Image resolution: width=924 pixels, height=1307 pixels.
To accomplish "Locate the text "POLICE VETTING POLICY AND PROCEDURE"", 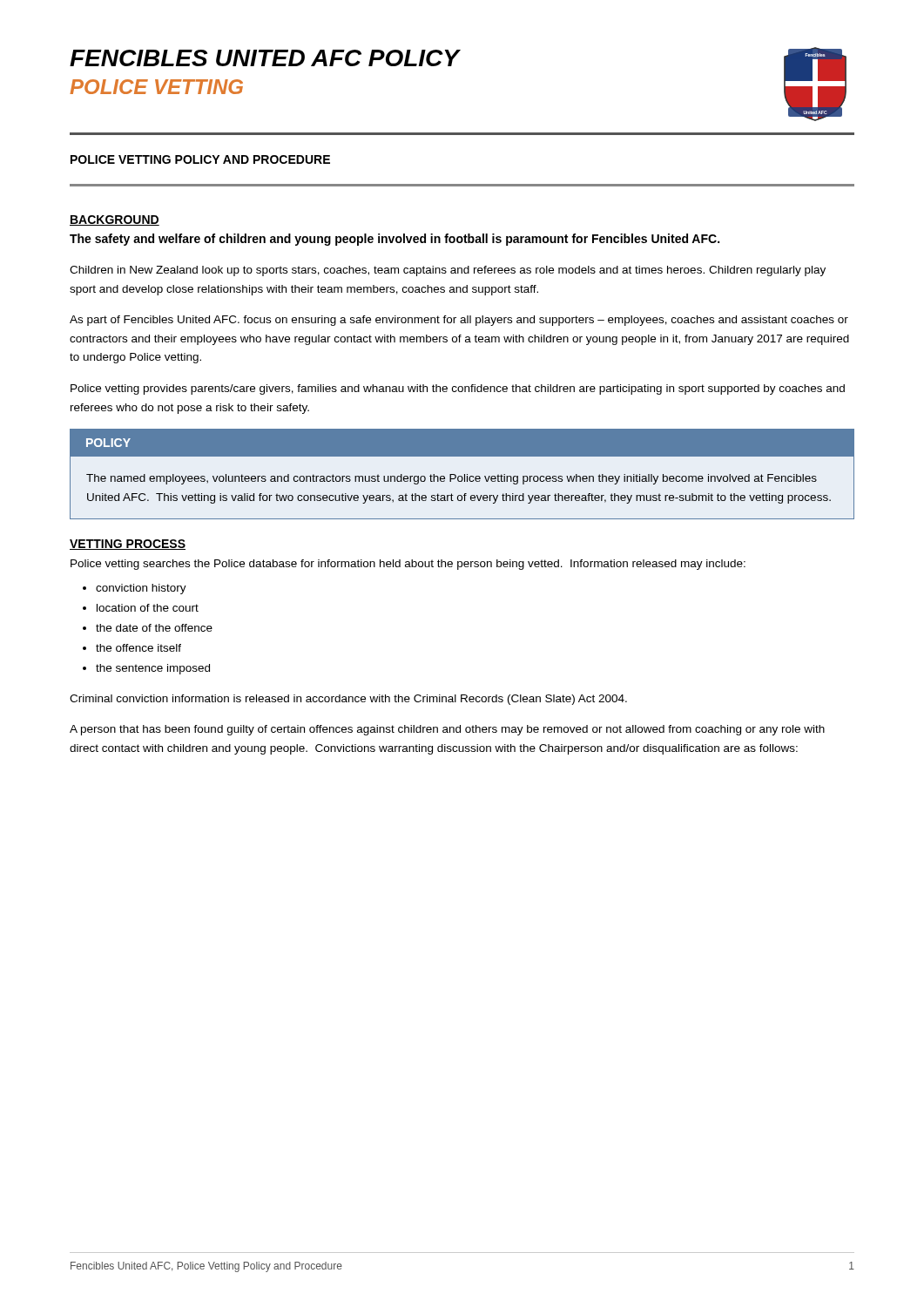I will pos(200,159).
